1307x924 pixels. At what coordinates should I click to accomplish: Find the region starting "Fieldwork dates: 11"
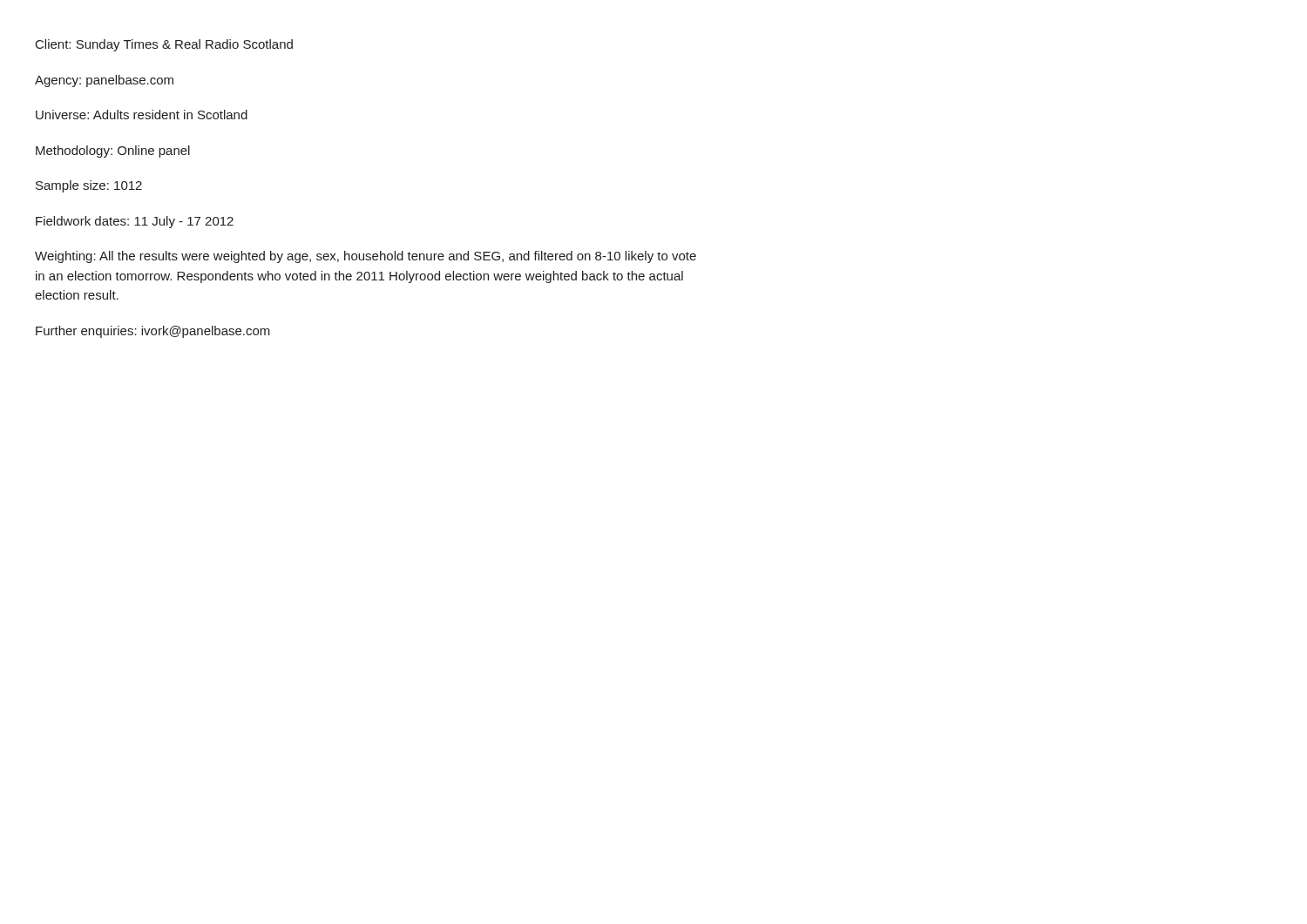[134, 220]
